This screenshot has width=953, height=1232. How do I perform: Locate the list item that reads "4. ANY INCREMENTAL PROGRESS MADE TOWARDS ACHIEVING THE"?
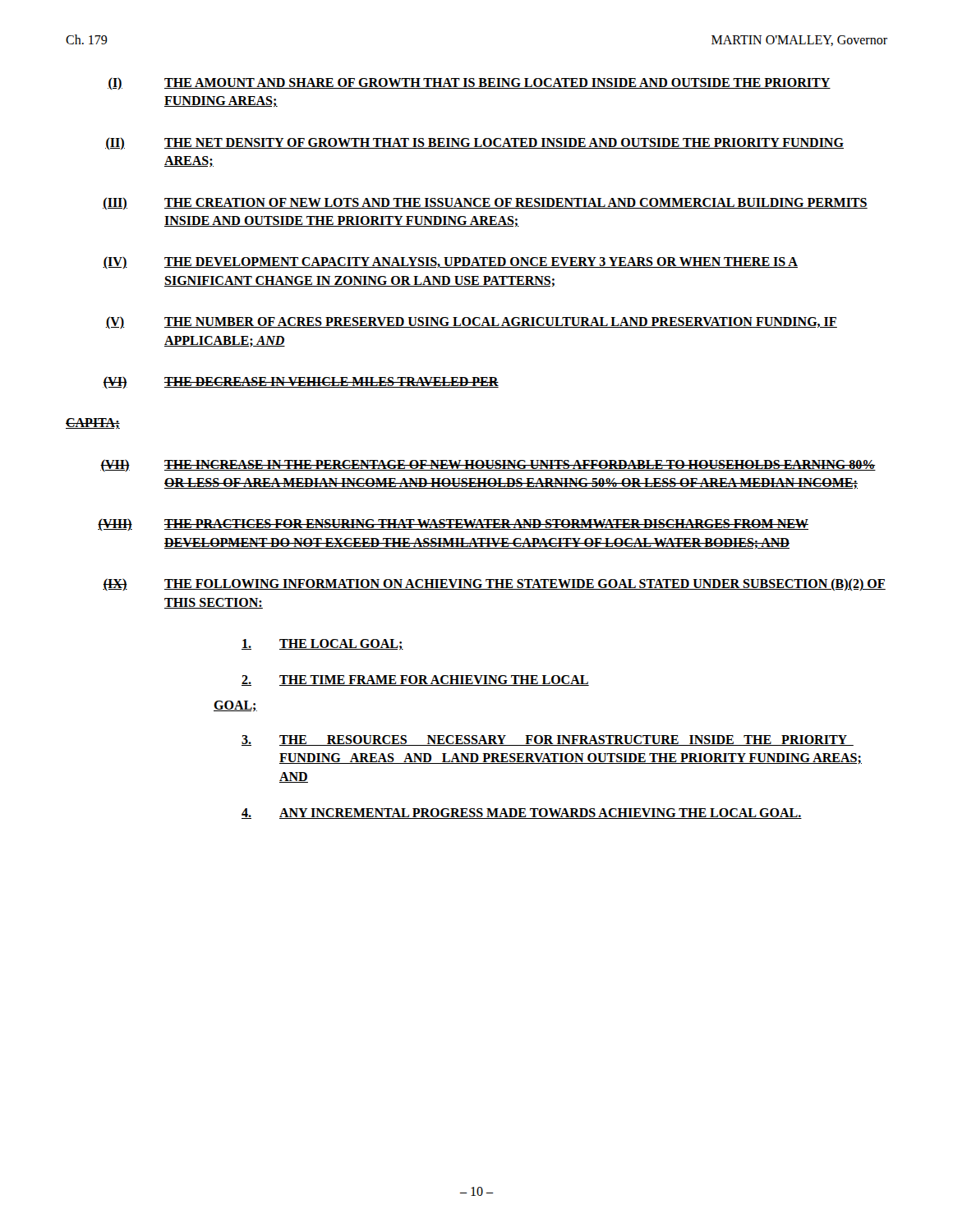click(x=550, y=813)
